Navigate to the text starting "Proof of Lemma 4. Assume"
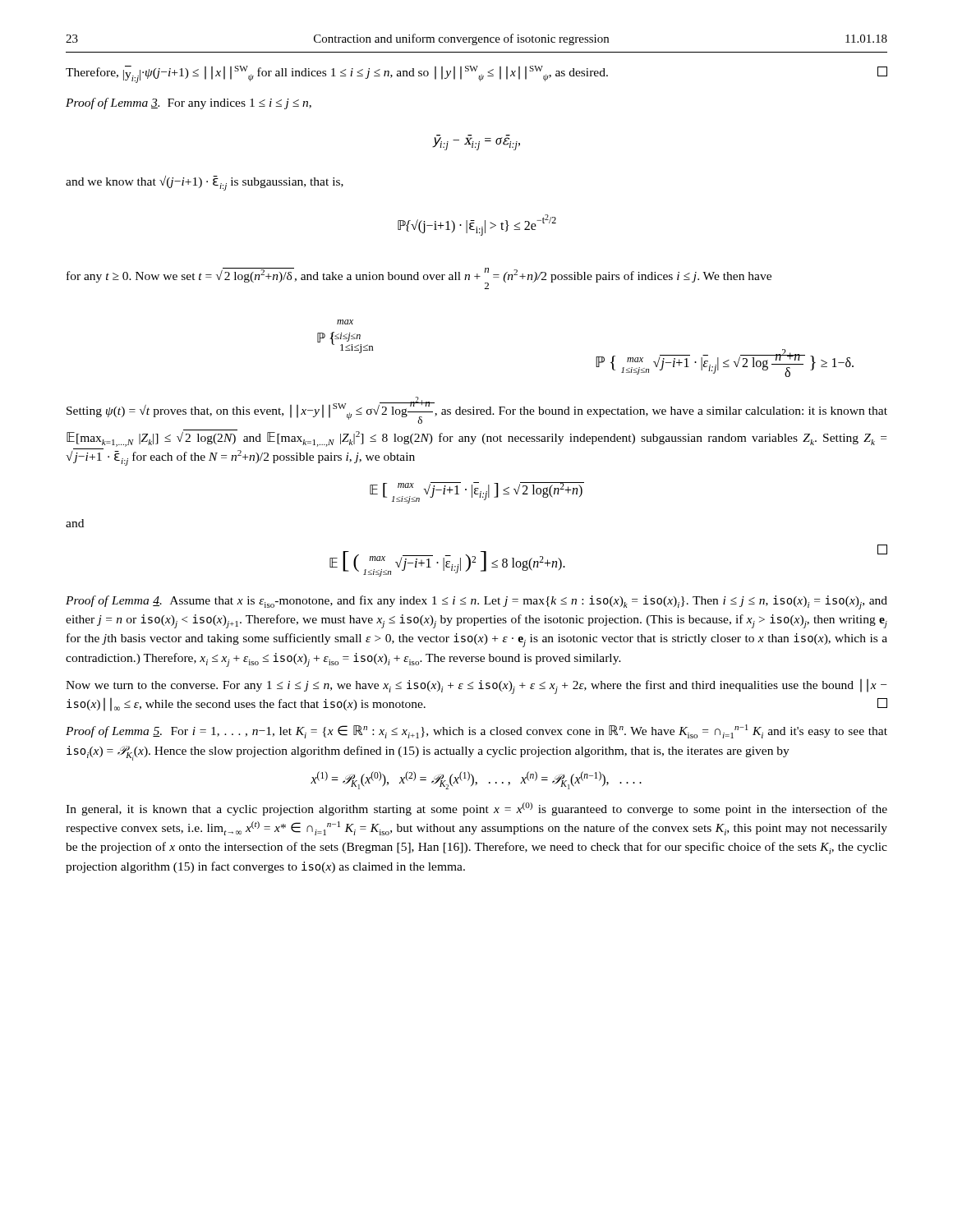Viewport: 953px width, 1232px height. pyautogui.click(x=476, y=630)
